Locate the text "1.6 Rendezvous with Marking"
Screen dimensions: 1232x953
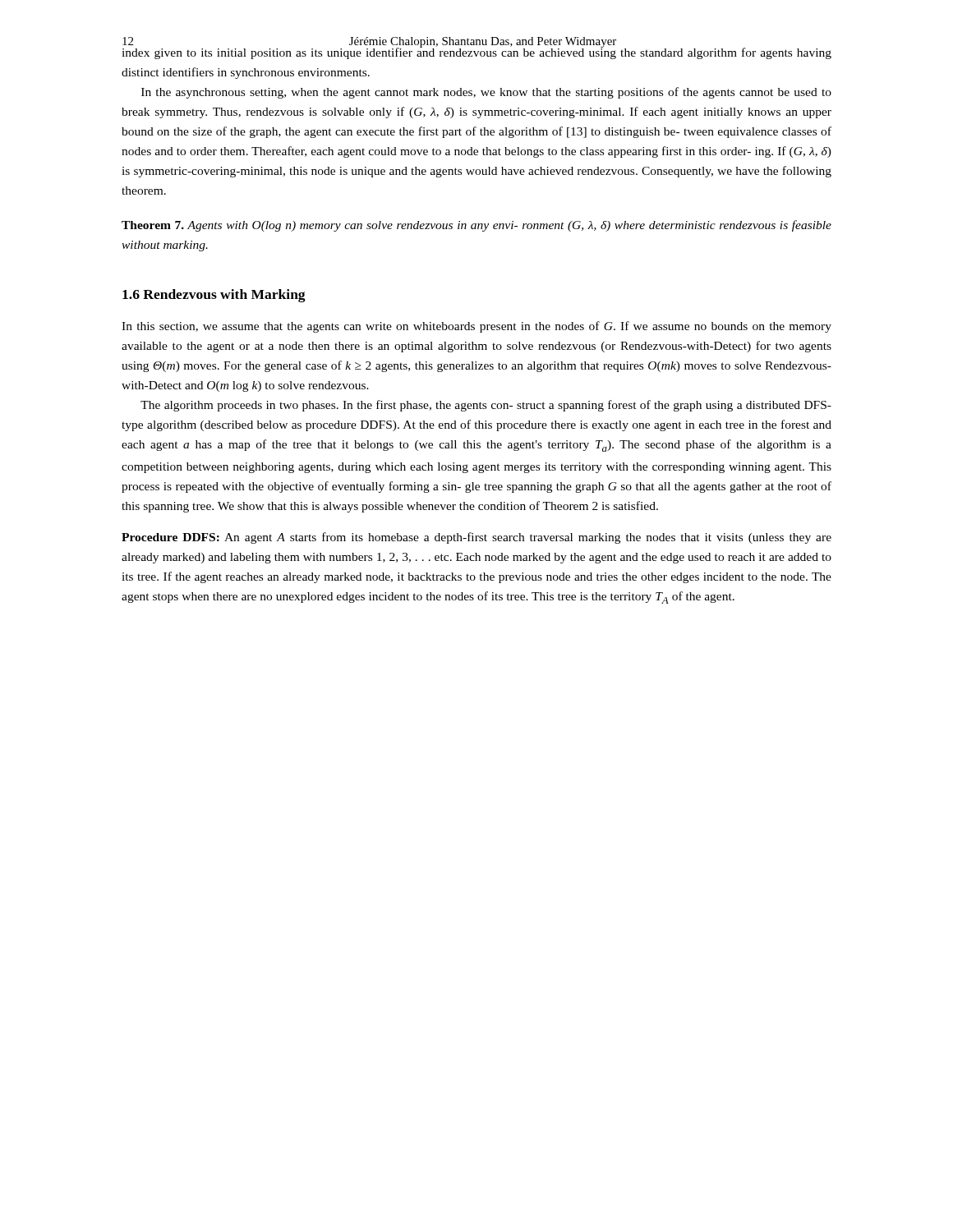pyautogui.click(x=213, y=294)
